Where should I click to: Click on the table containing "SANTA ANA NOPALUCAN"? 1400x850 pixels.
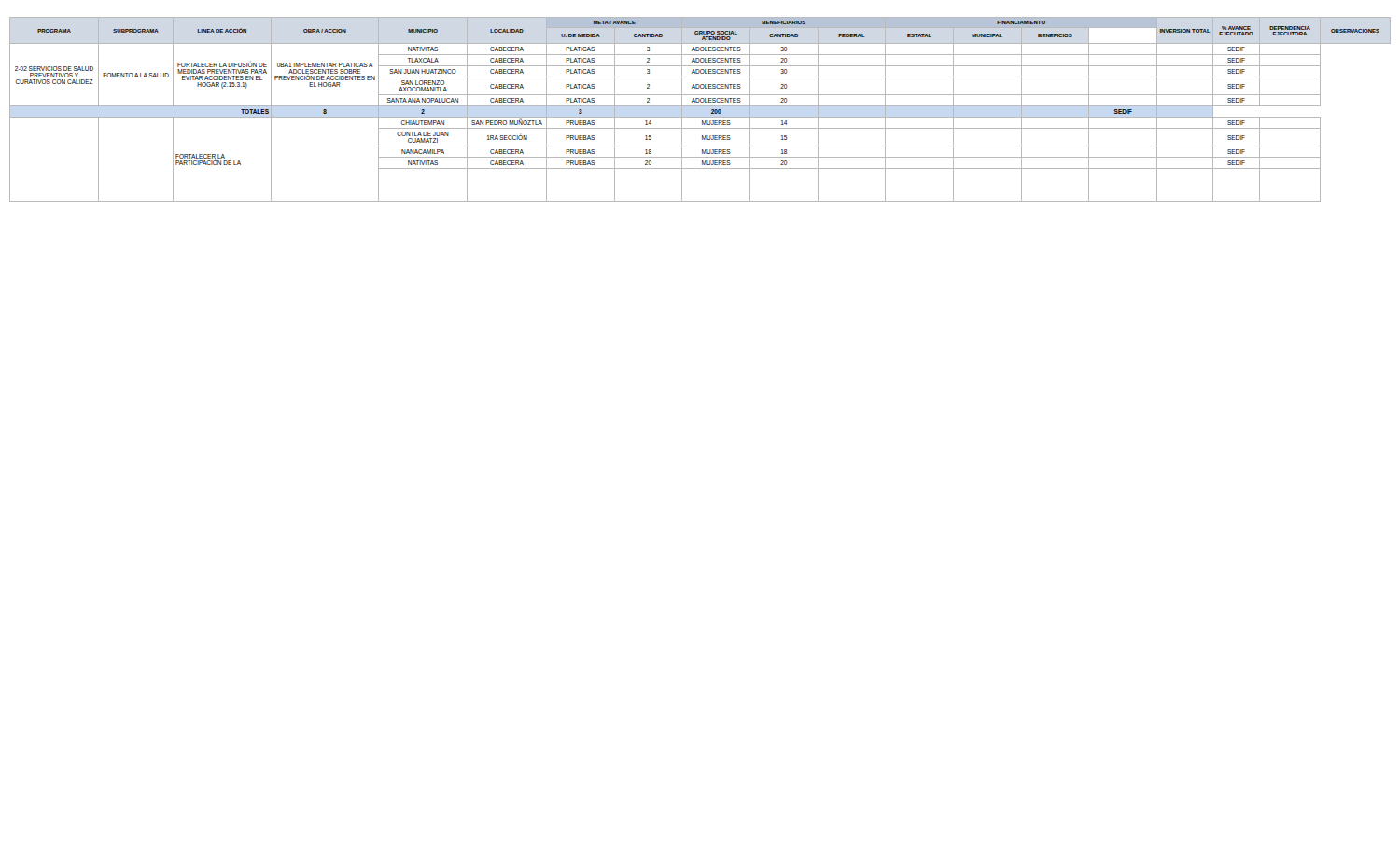click(x=700, y=109)
